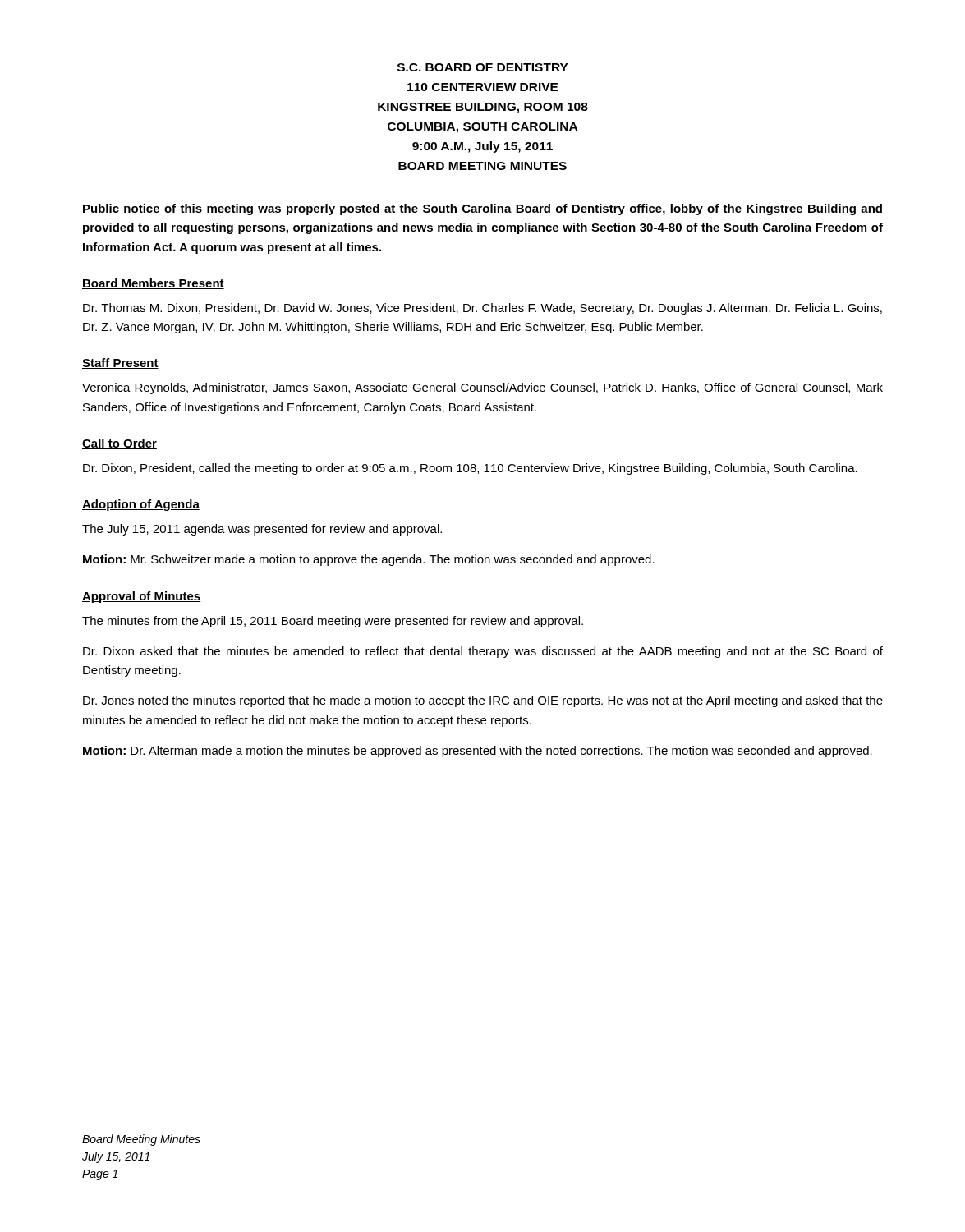The height and width of the screenshot is (1232, 965).
Task: Click on the title that says "S.C. BOARD OF DENTISTRY"
Action: click(x=482, y=116)
